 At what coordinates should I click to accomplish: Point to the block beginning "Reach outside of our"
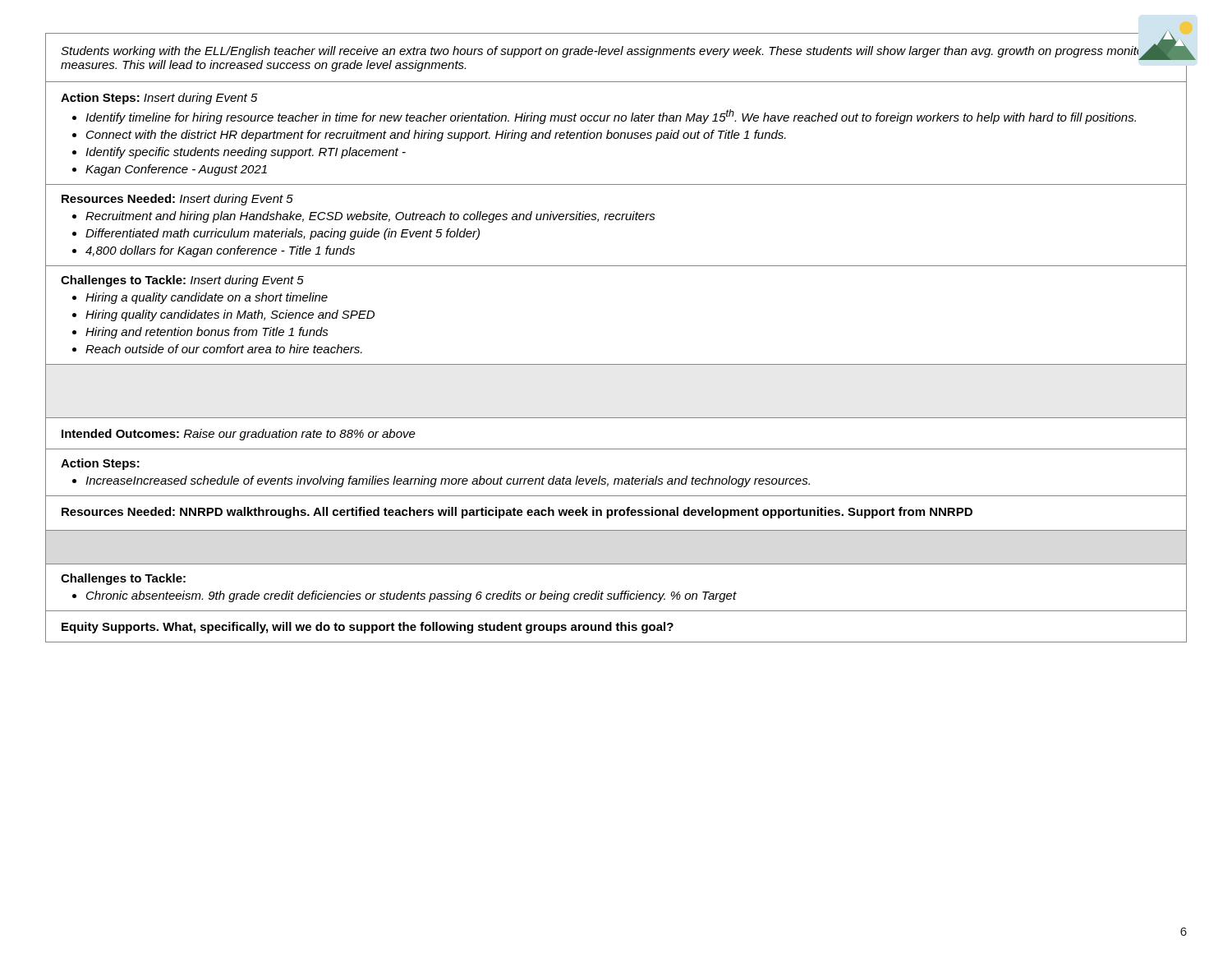click(x=224, y=349)
